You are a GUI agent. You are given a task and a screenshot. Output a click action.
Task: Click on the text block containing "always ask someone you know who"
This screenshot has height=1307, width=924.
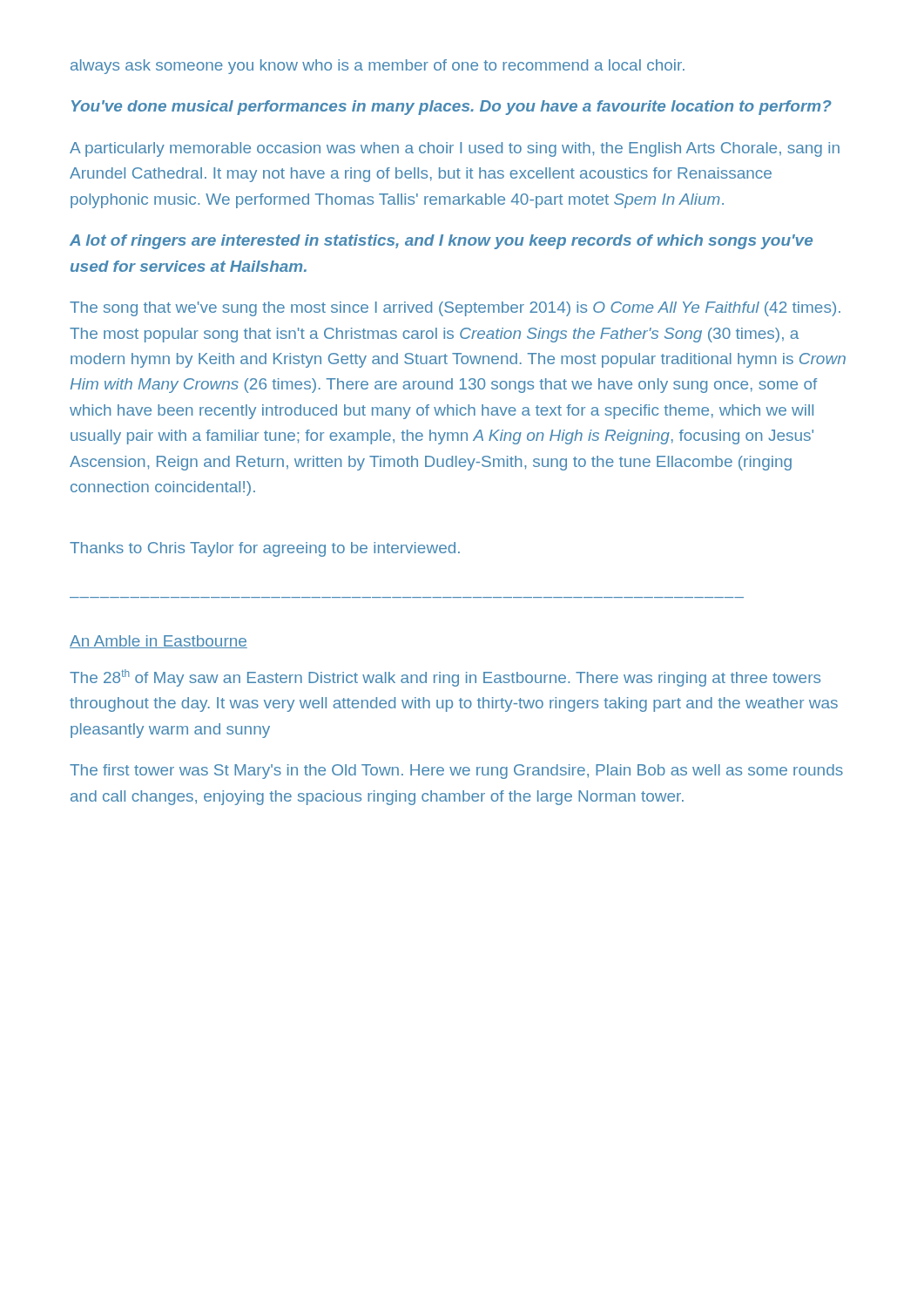coord(378,65)
